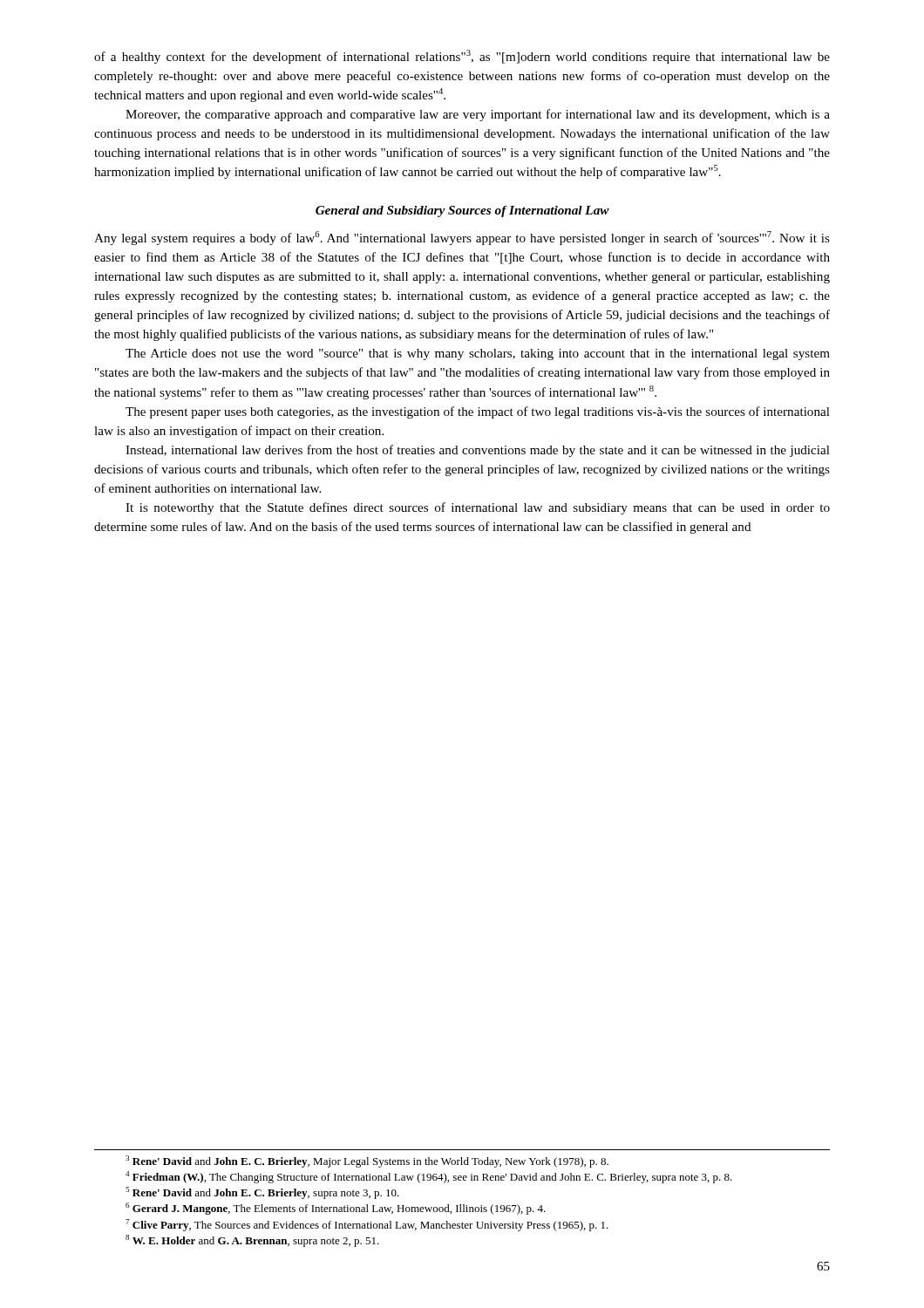924x1308 pixels.
Task: Find the footnote that says "7 Clive Parry, The Sources"
Action: tap(462, 1225)
